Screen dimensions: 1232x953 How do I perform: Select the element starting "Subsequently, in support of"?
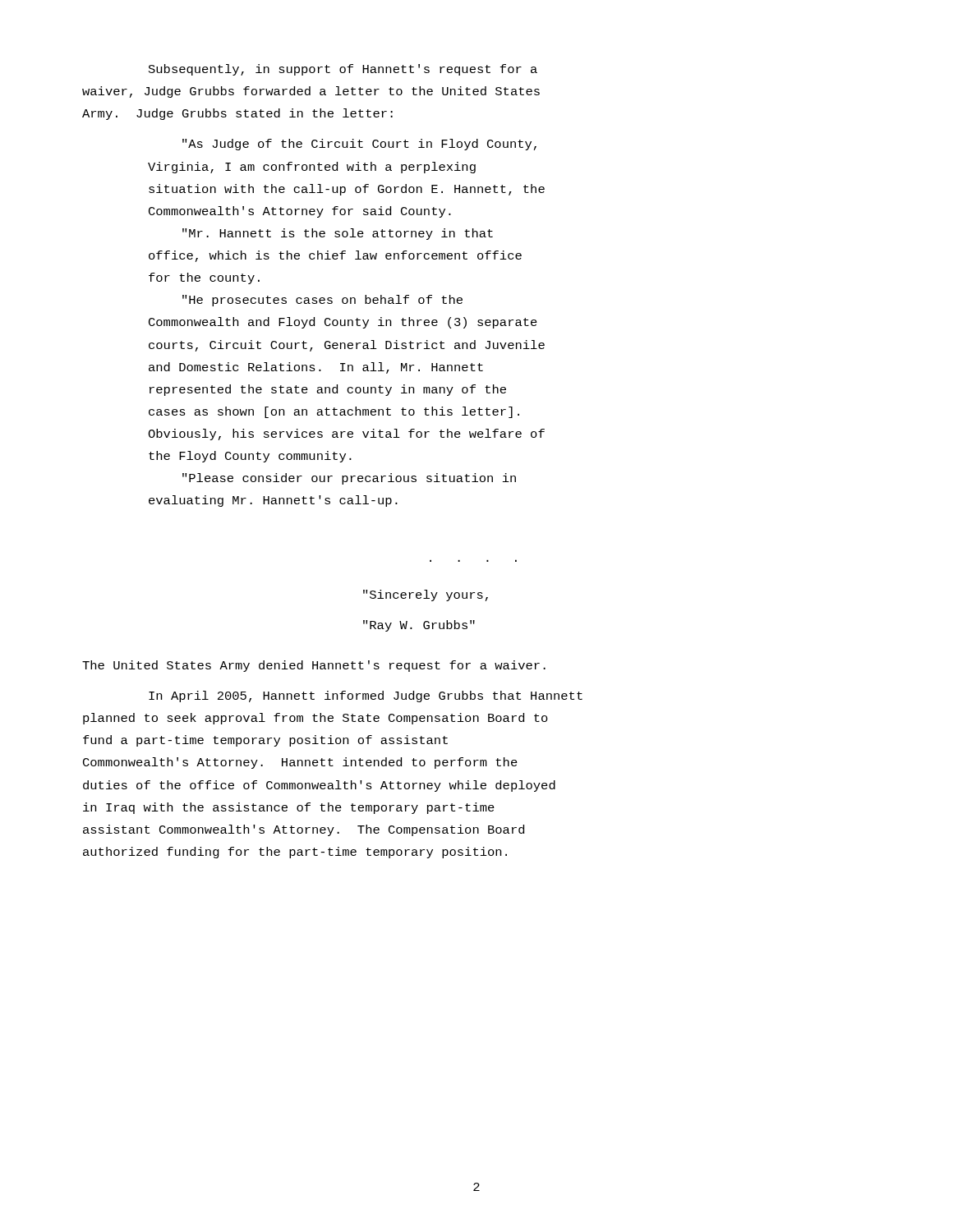pyautogui.click(x=476, y=93)
